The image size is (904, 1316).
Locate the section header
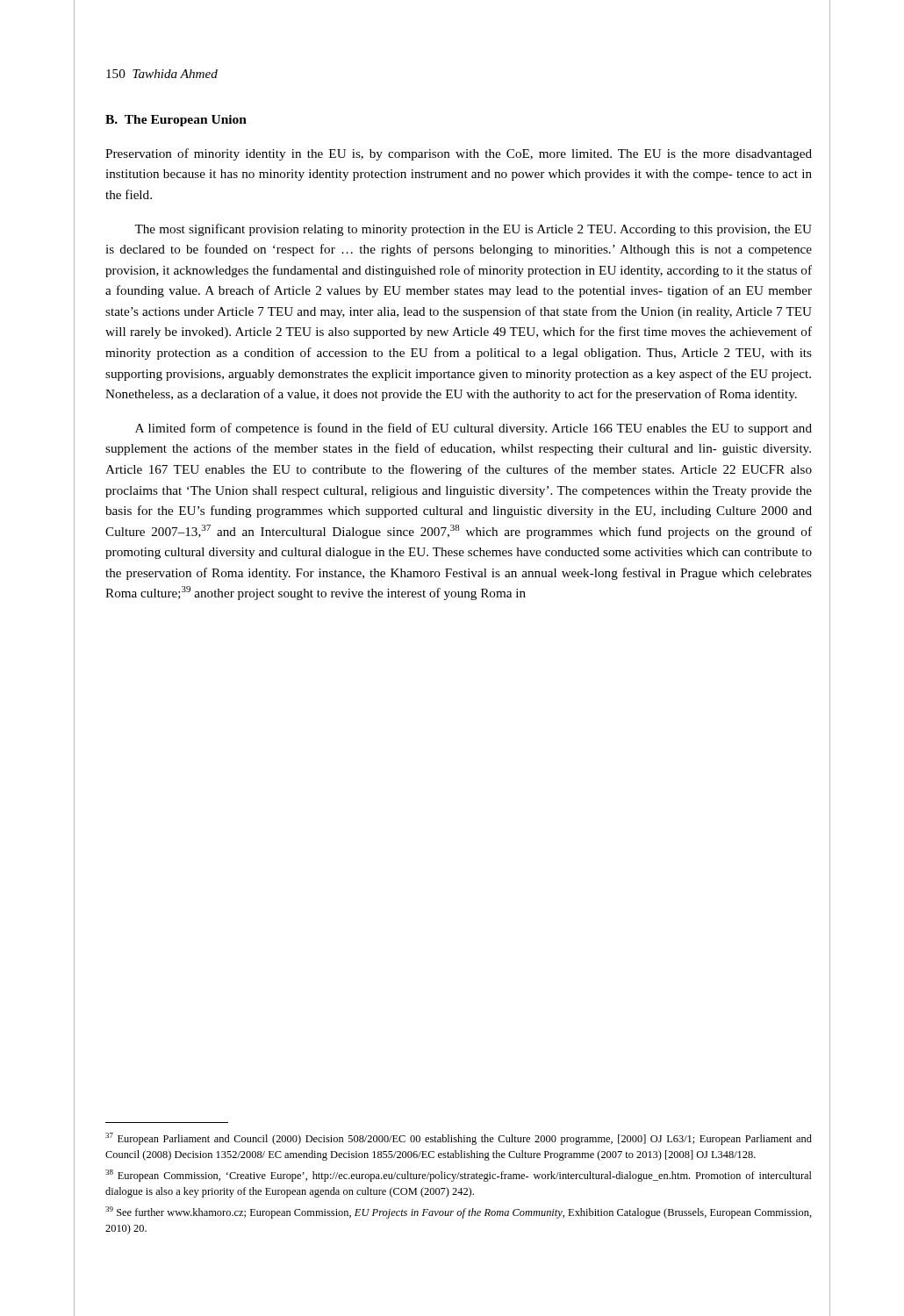click(176, 119)
